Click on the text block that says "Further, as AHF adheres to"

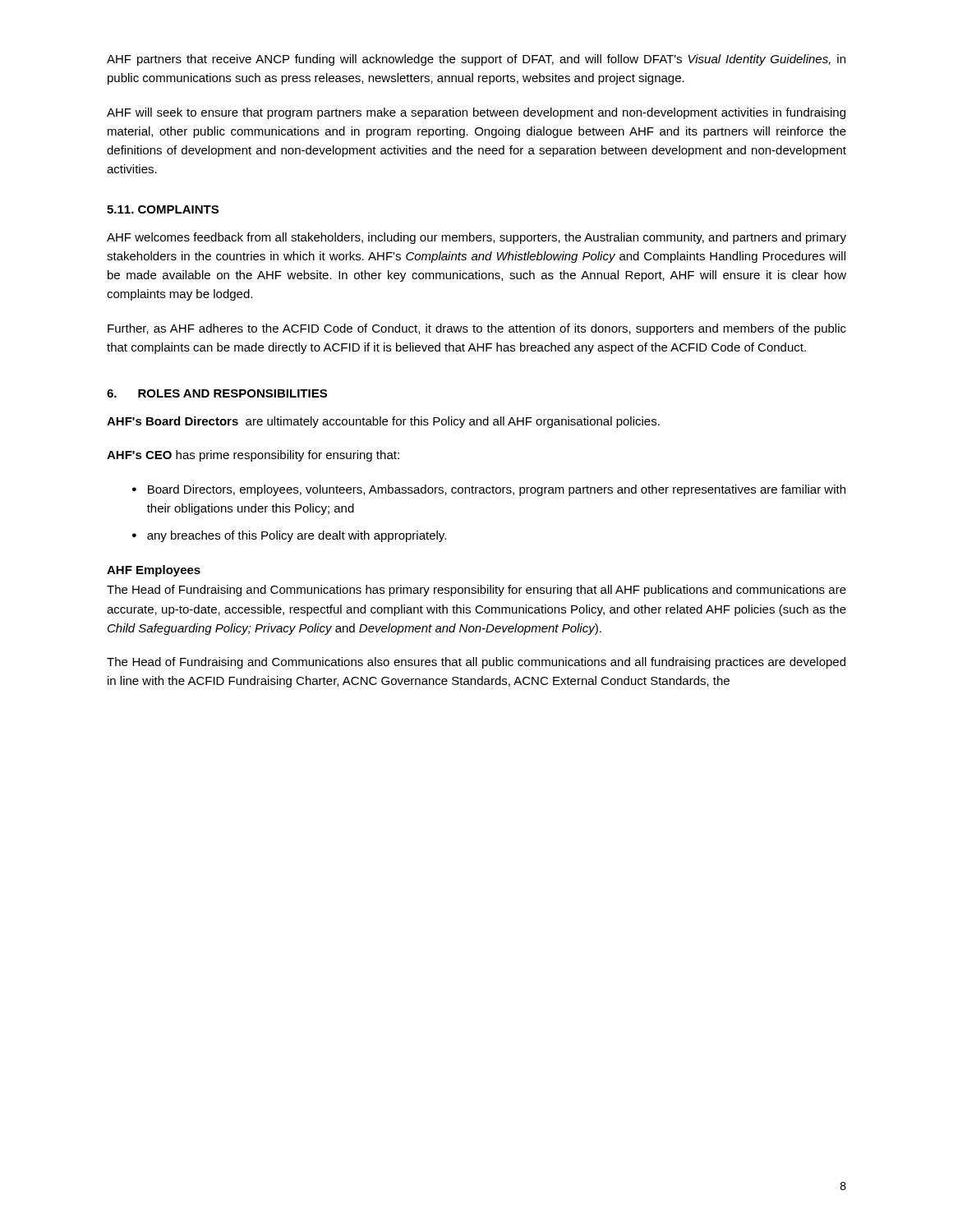coord(476,337)
